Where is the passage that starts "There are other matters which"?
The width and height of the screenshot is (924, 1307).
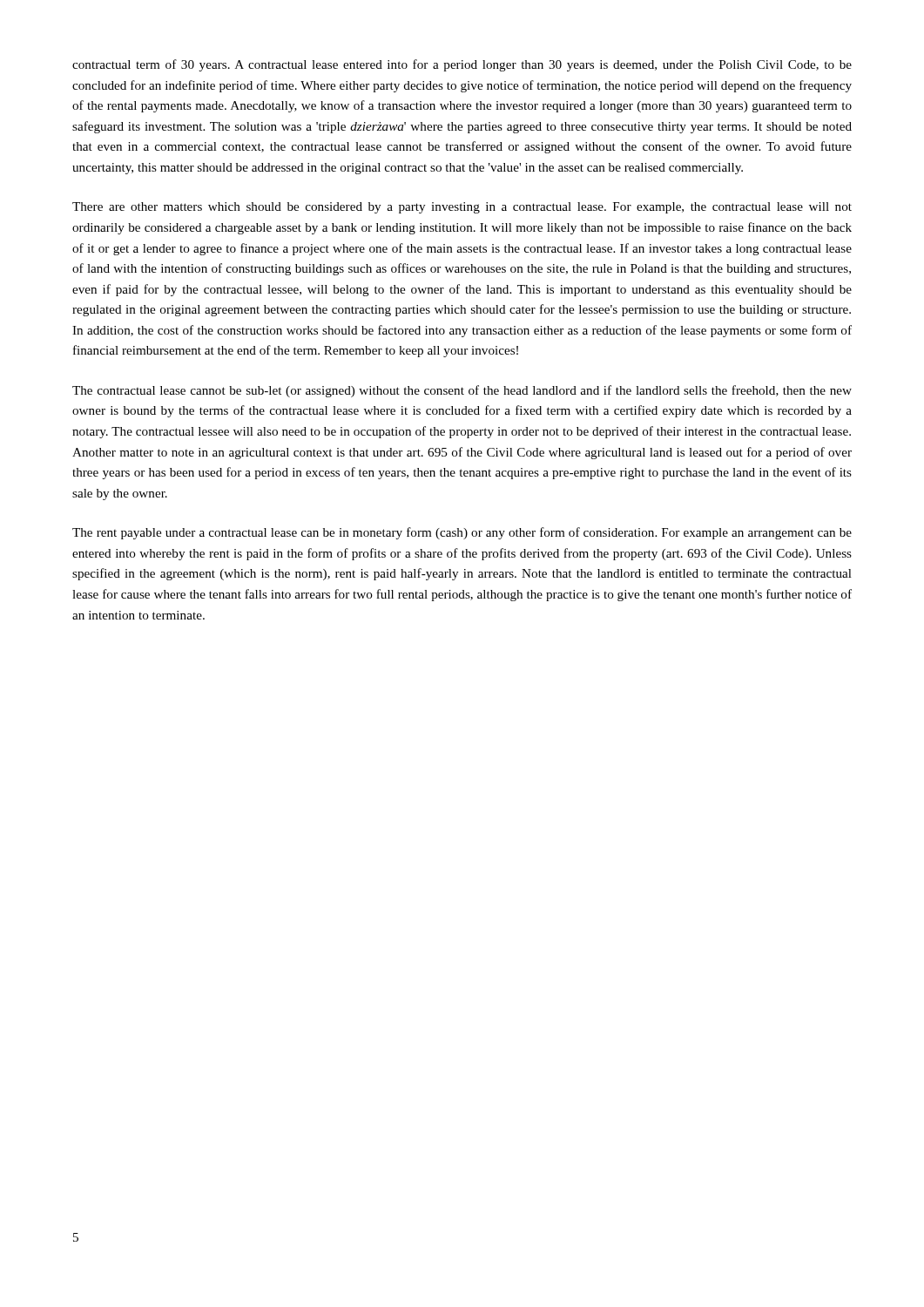[x=462, y=278]
